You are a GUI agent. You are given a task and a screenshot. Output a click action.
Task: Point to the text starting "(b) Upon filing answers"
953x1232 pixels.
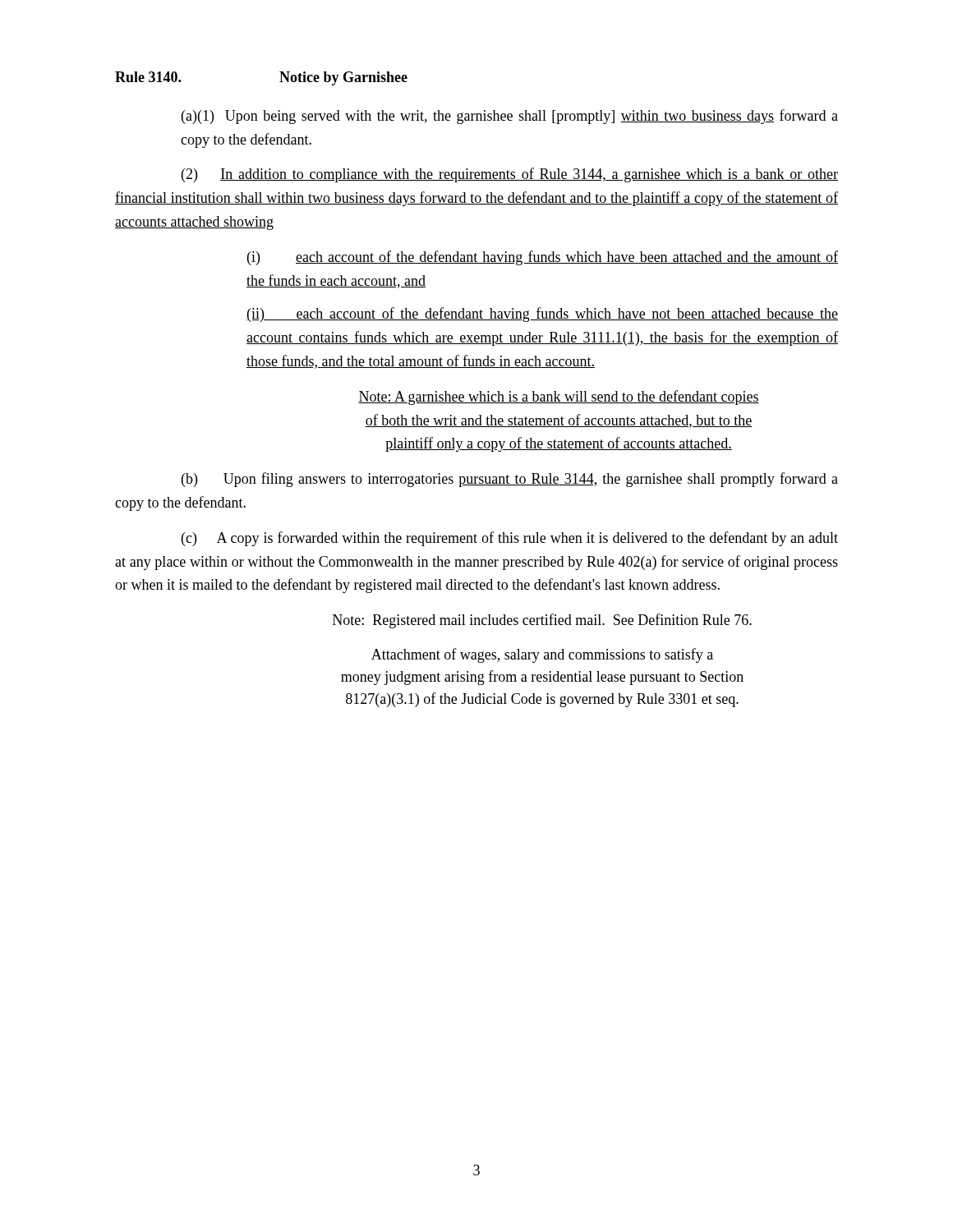click(476, 489)
